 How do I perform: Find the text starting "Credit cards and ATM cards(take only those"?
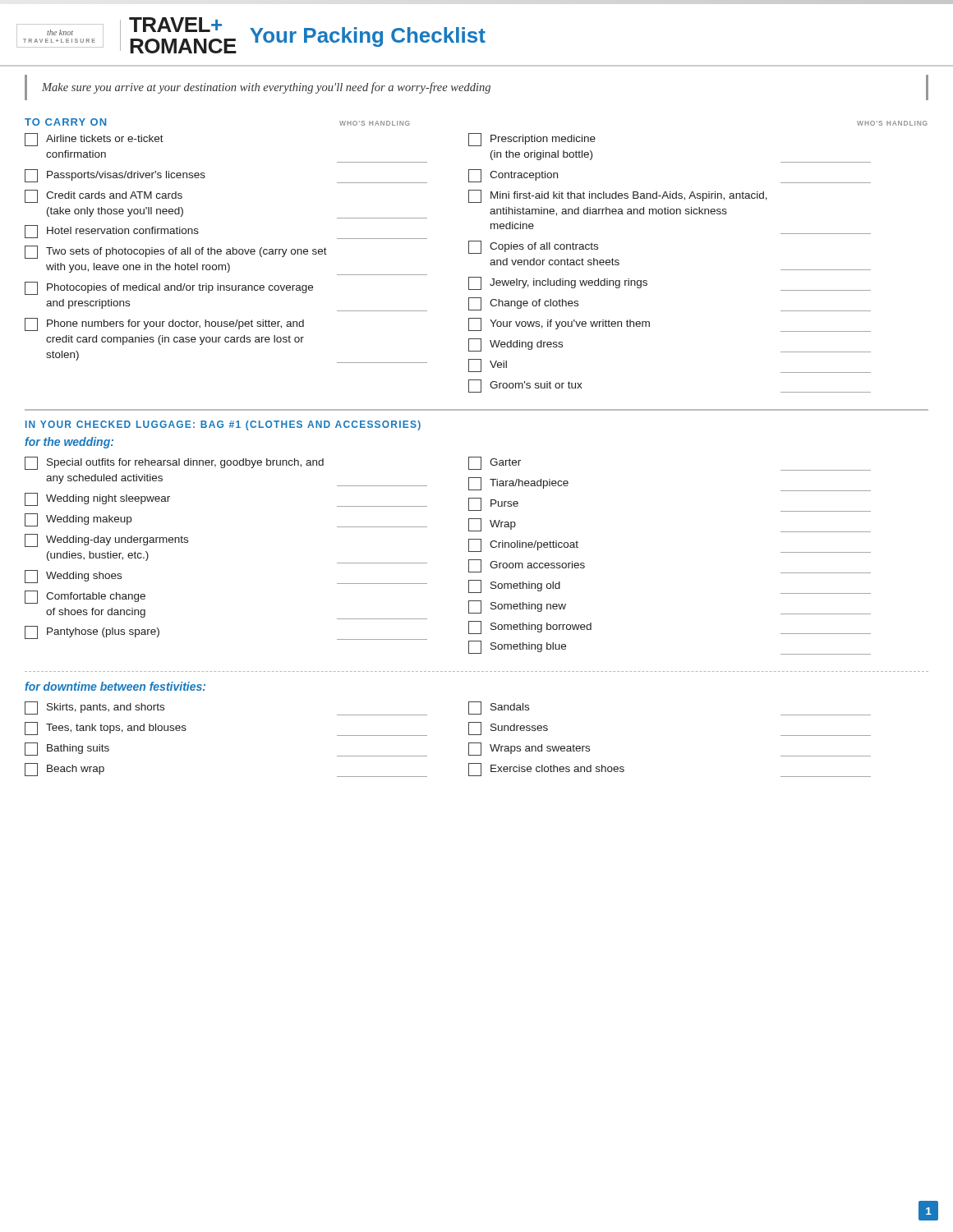(x=104, y=196)
